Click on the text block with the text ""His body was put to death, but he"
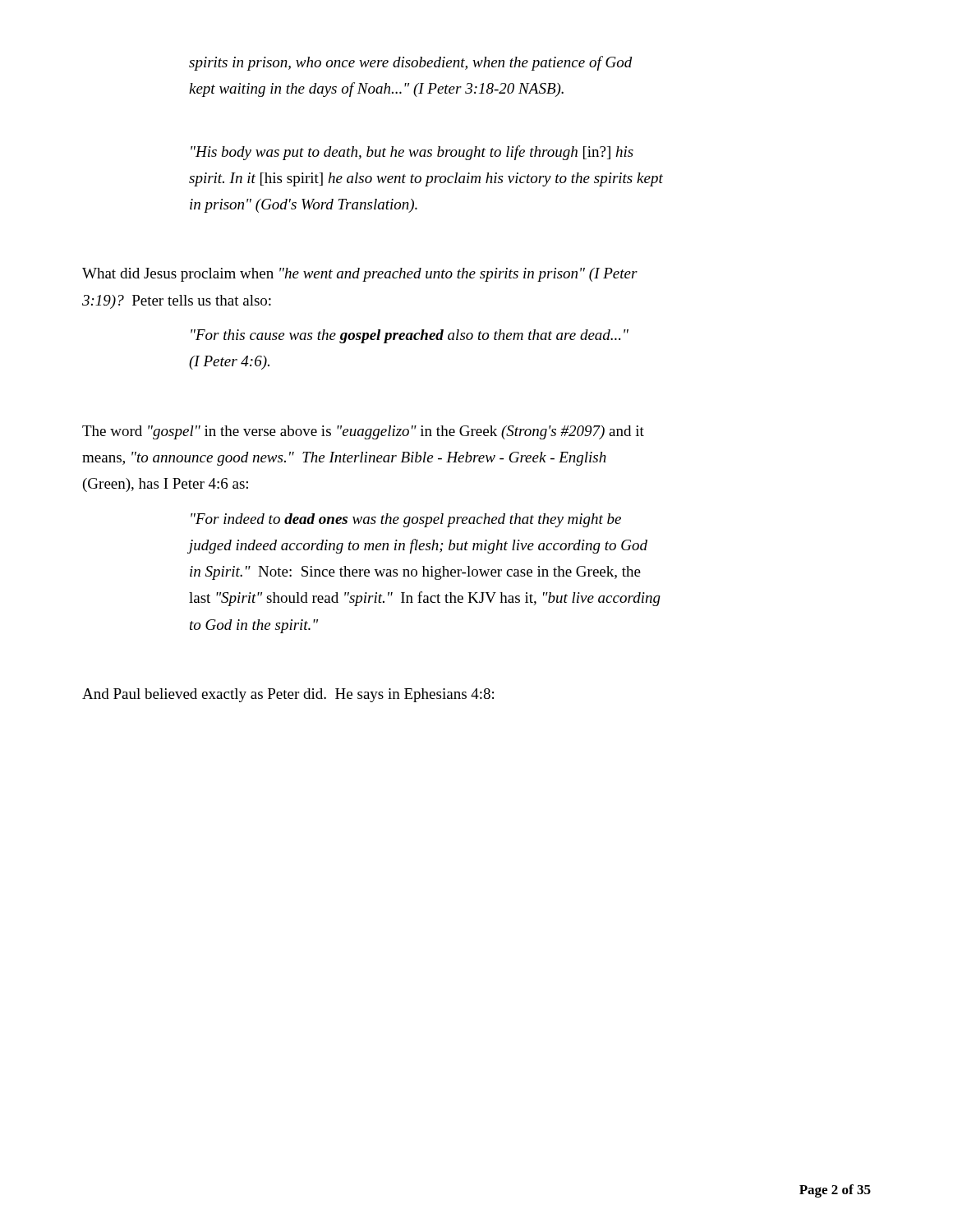This screenshot has width=953, height=1232. (x=505, y=178)
